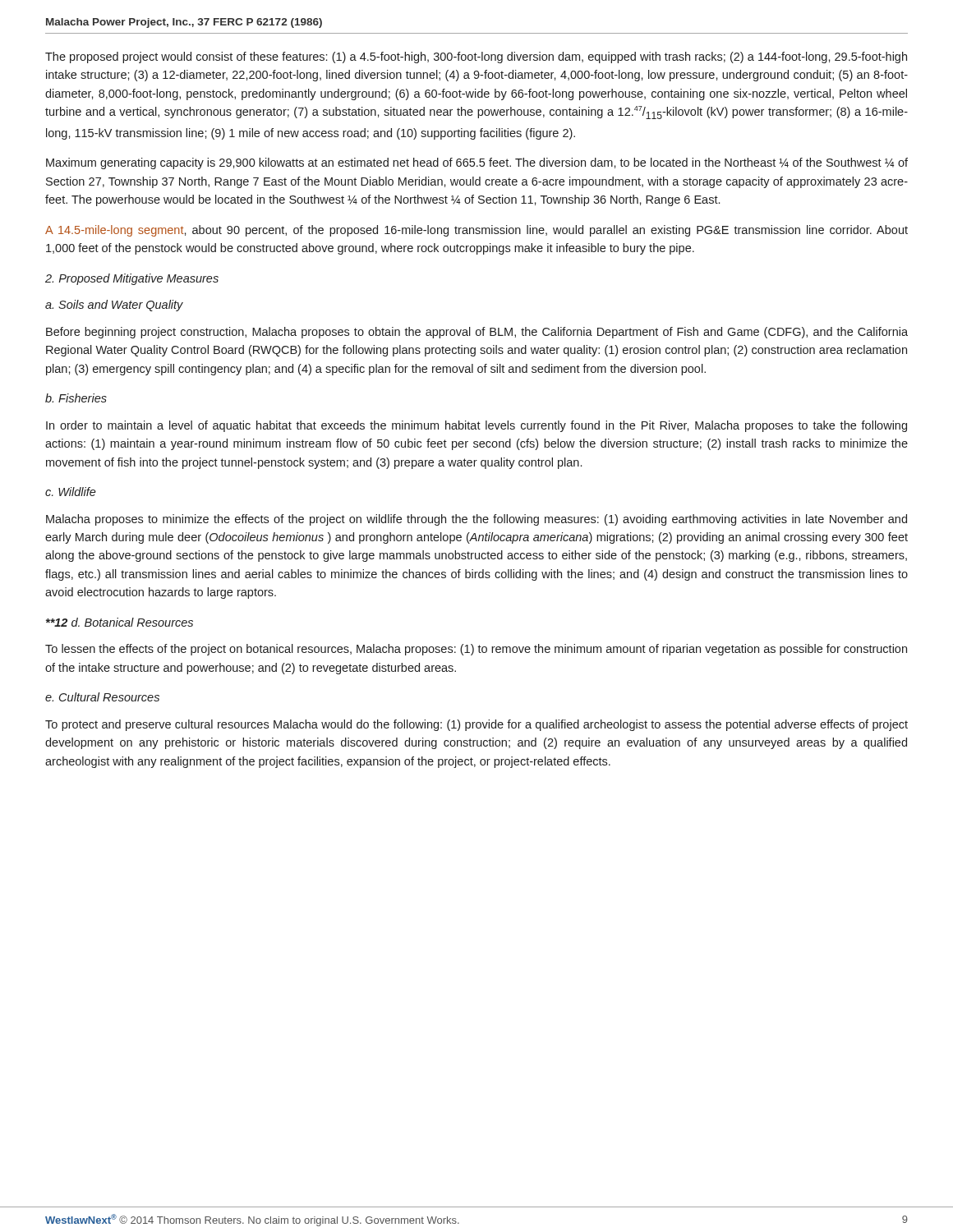Click on the text block with the text "To protect and preserve cultural resources Malacha would"
The height and width of the screenshot is (1232, 953).
pos(476,743)
